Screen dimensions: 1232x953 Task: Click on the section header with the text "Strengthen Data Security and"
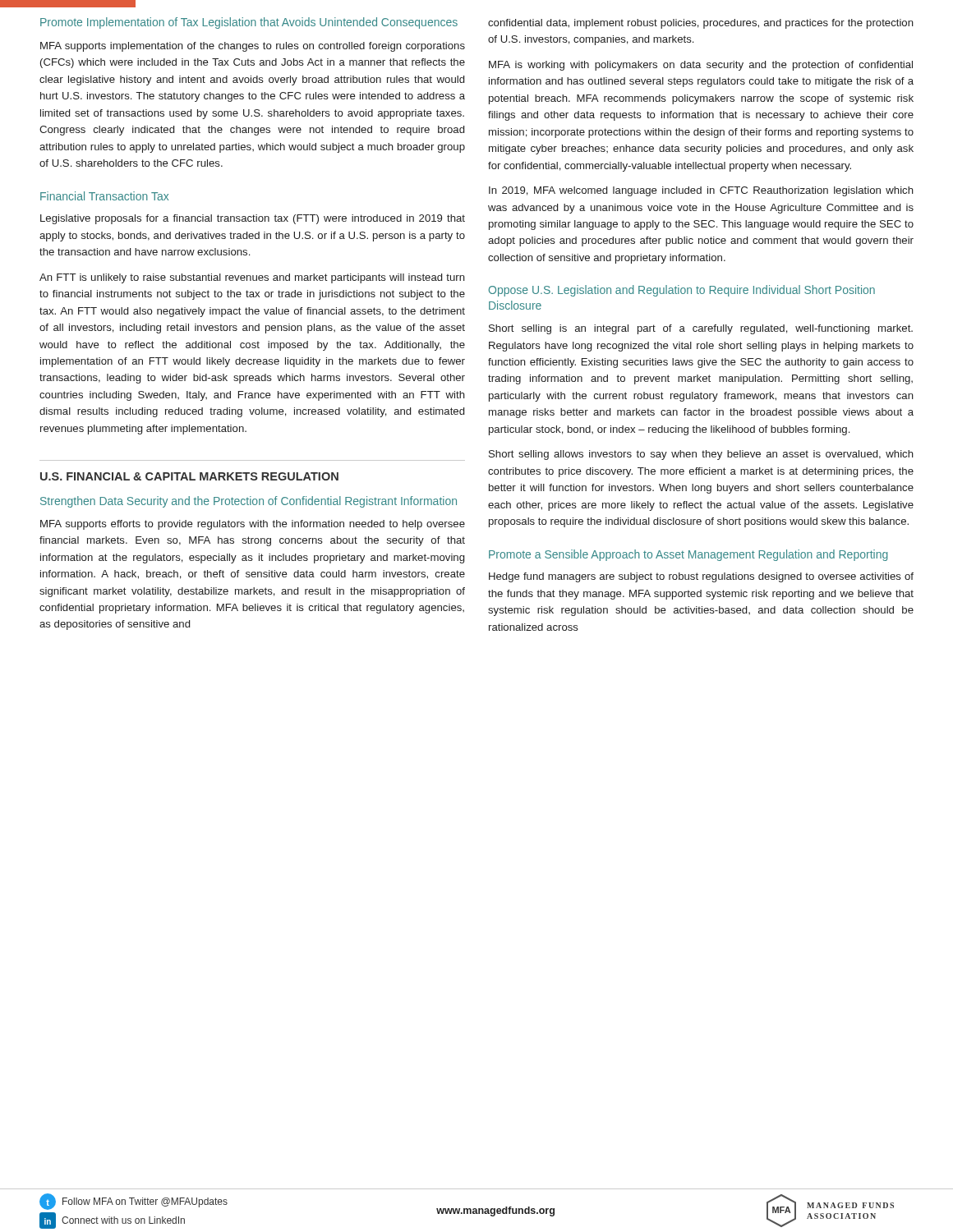(x=248, y=501)
